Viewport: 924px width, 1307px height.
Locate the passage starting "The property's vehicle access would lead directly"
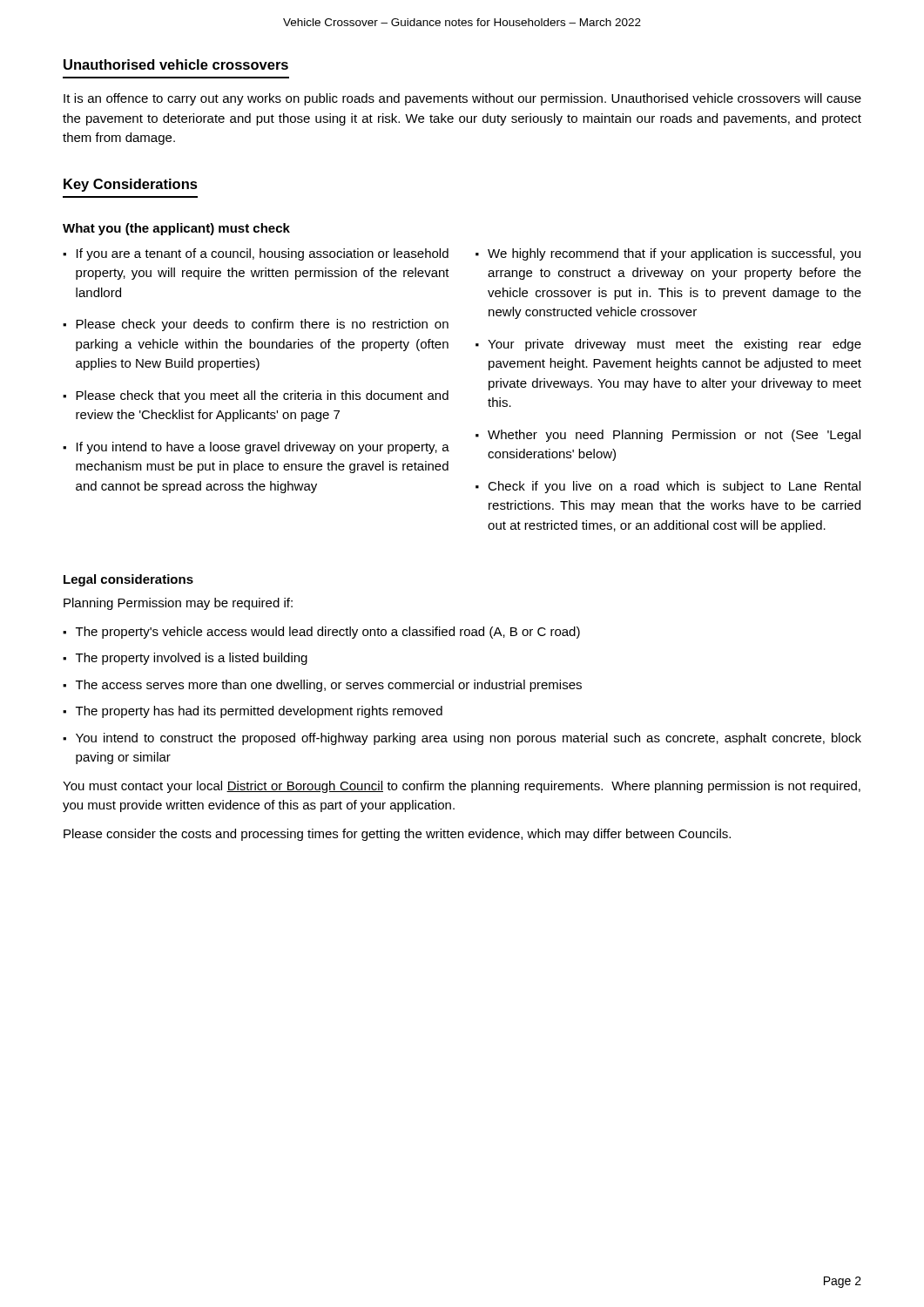[x=328, y=631]
